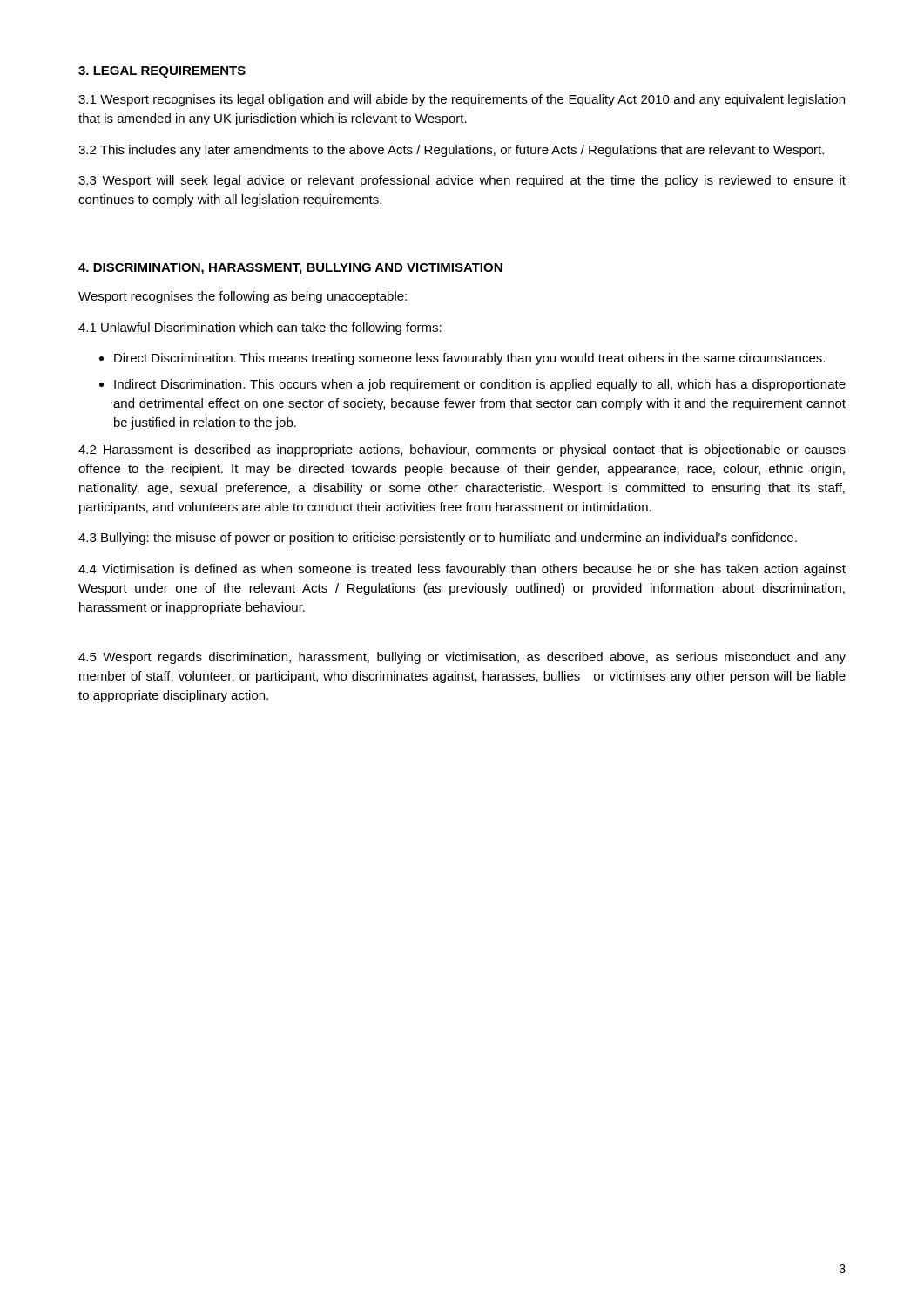Where does it say "3. LEGAL REQUIREMENTS"?
The image size is (924, 1307).
click(162, 70)
